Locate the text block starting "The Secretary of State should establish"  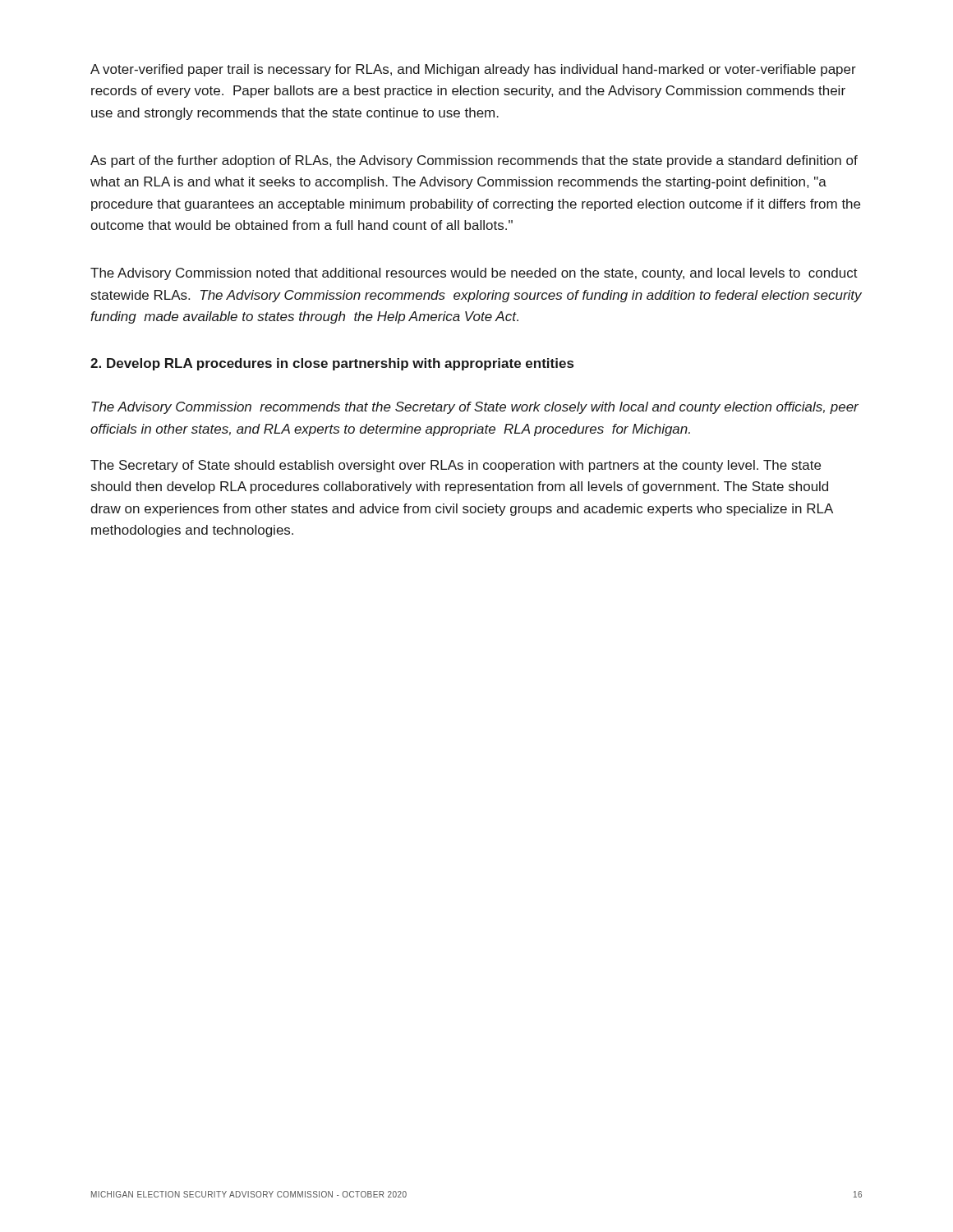click(x=461, y=498)
